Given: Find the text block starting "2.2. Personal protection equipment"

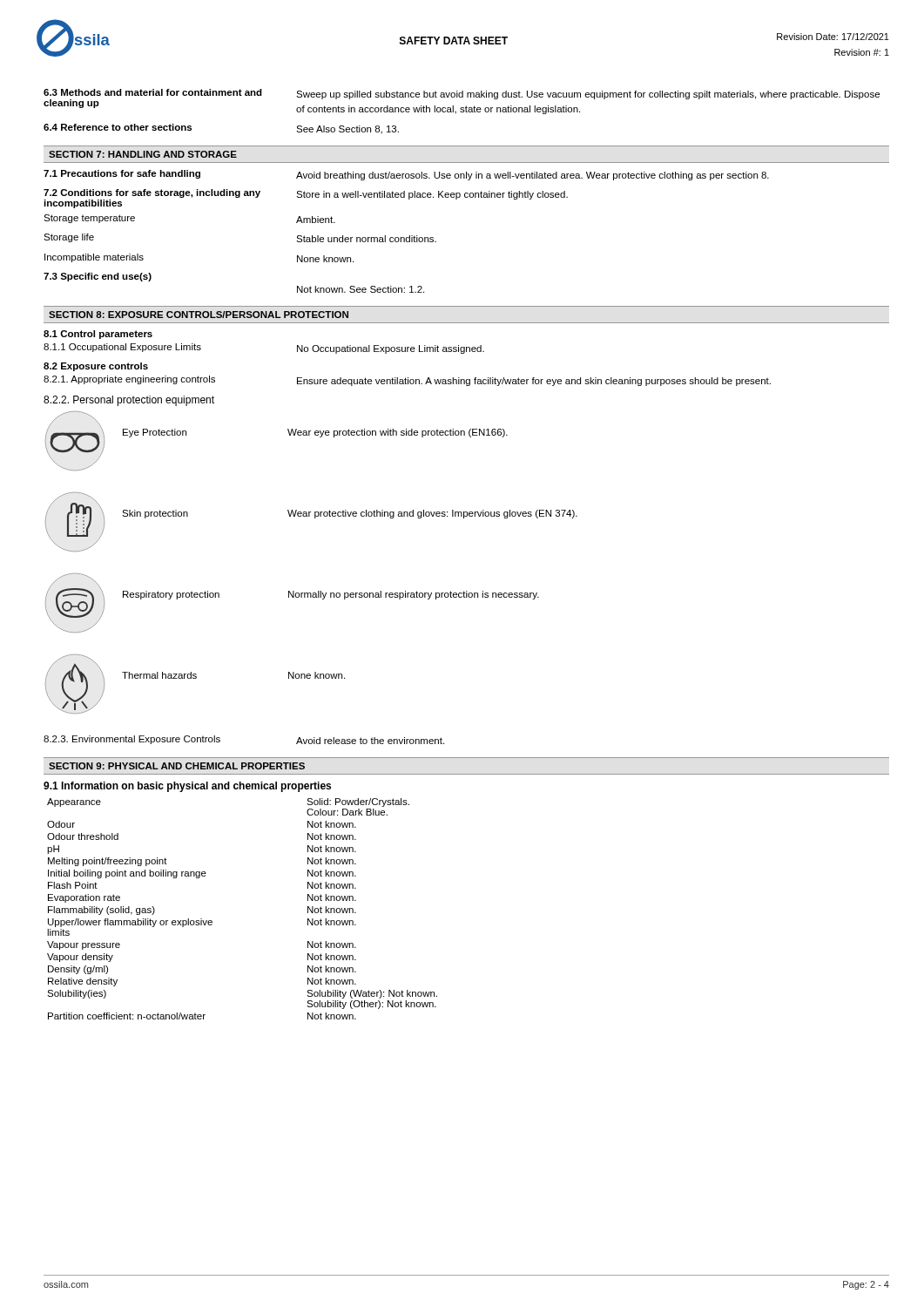Looking at the screenshot, I should (x=129, y=399).
